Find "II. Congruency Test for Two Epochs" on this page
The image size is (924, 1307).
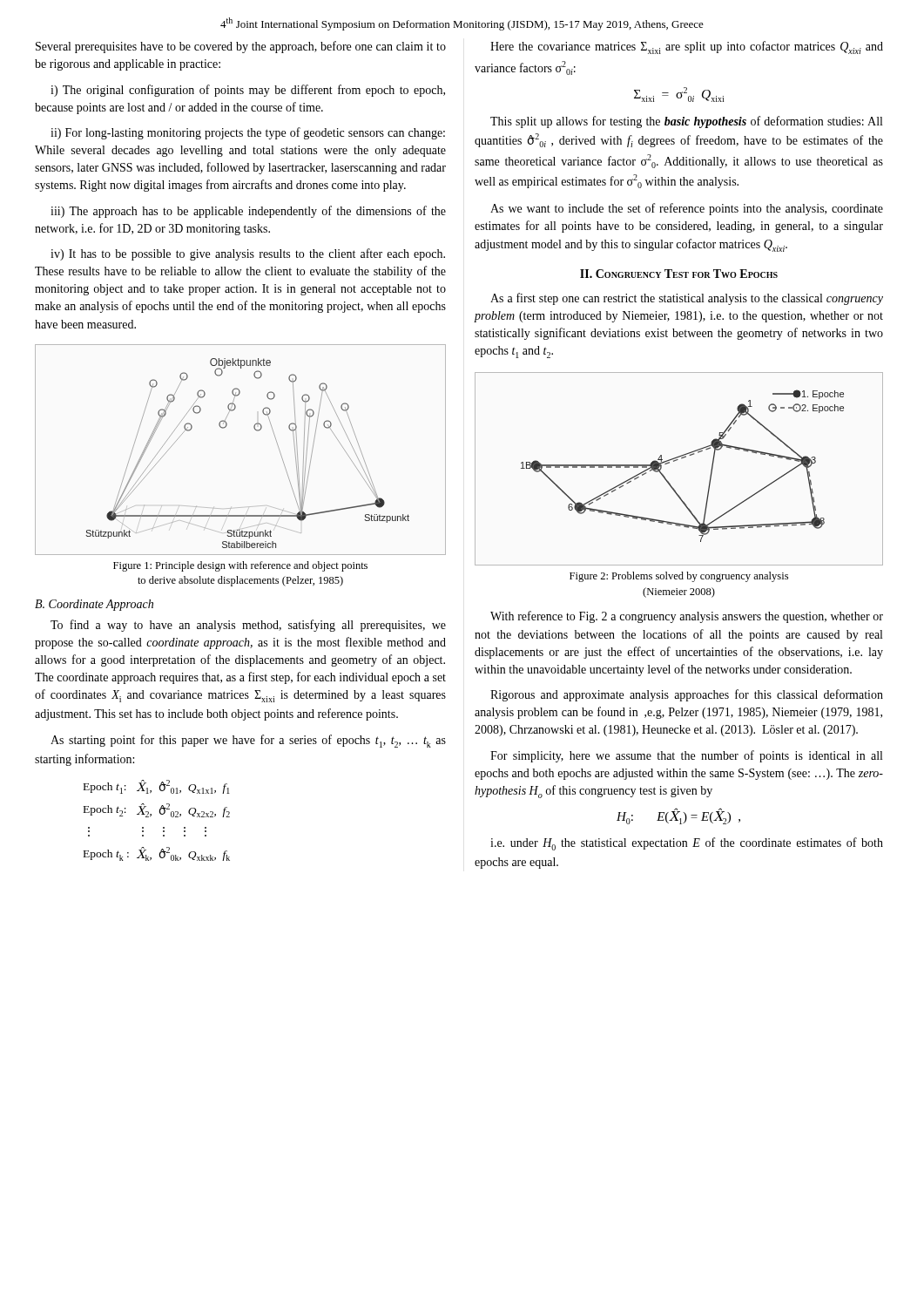pyautogui.click(x=679, y=274)
